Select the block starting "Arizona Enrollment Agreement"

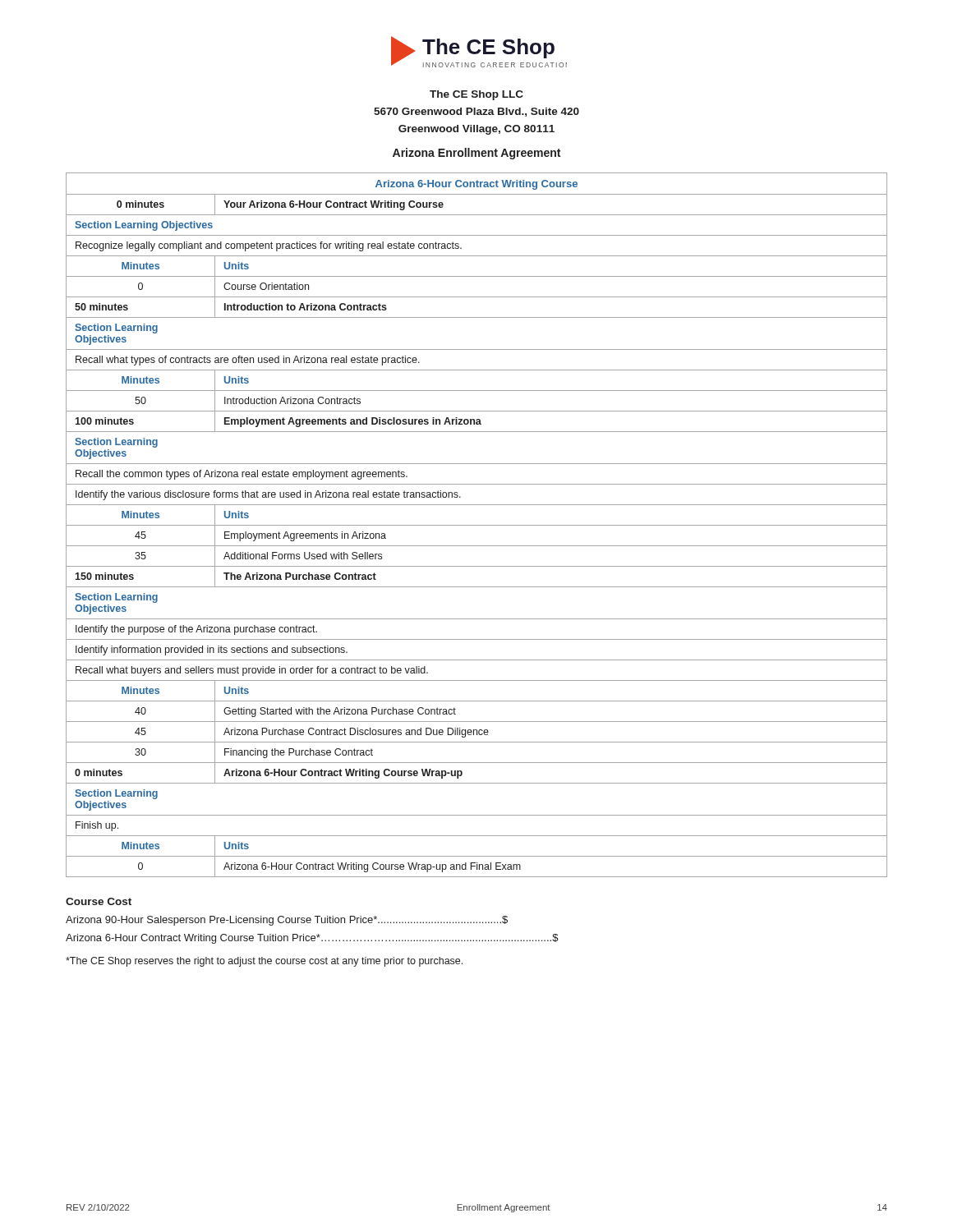476,153
